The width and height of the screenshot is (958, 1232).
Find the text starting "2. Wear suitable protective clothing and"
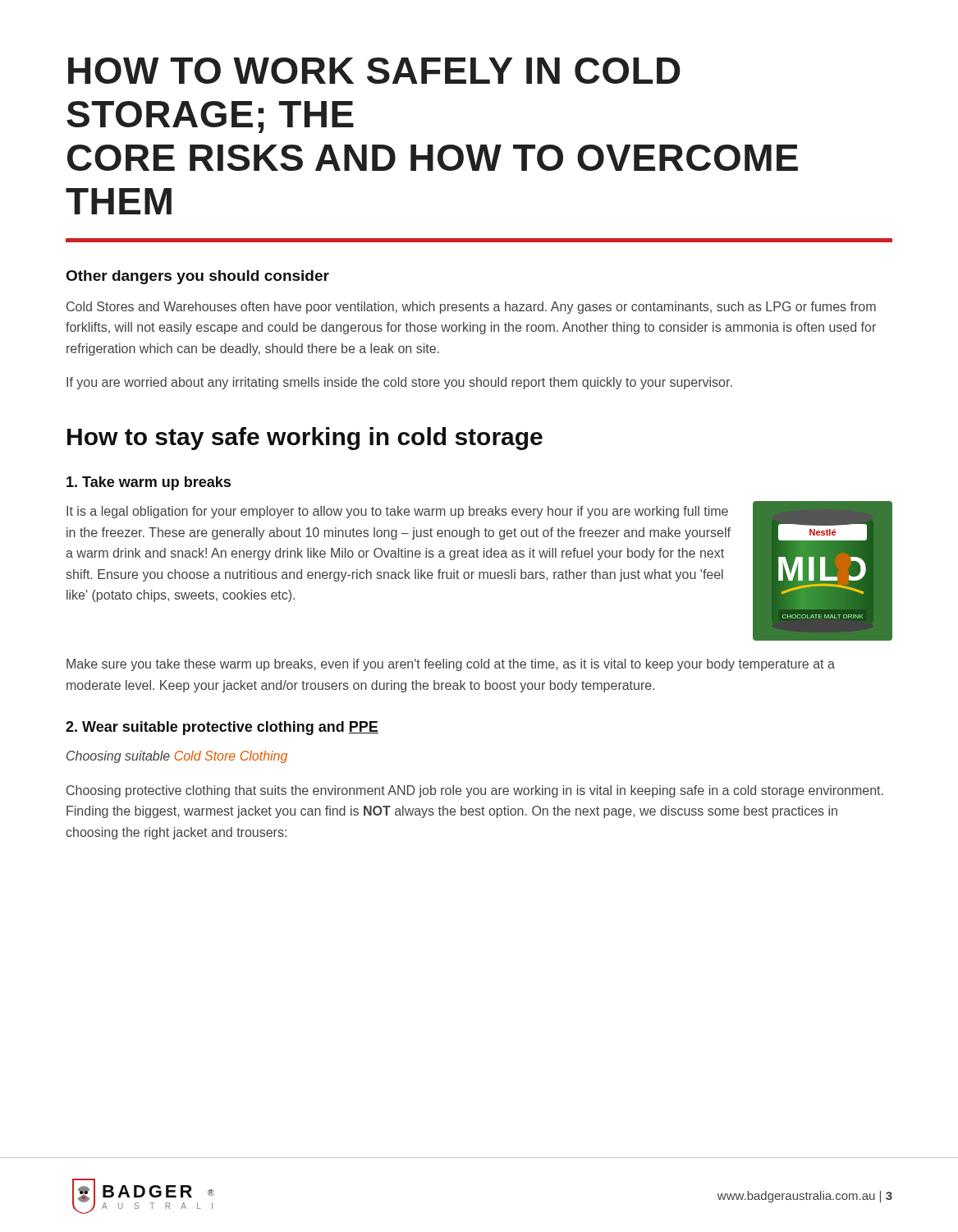tap(222, 728)
